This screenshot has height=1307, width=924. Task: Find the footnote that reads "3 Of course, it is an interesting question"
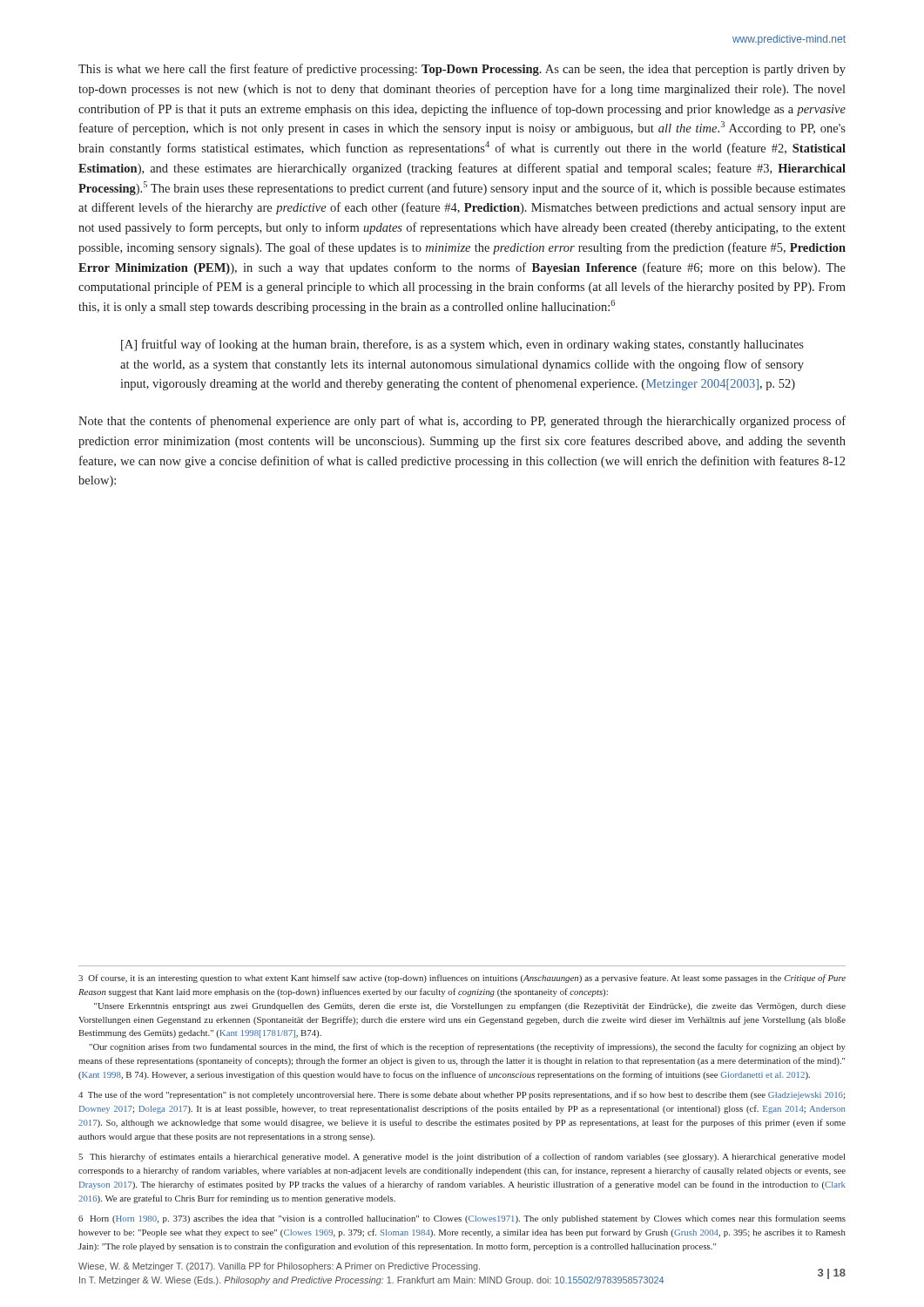click(x=462, y=1026)
